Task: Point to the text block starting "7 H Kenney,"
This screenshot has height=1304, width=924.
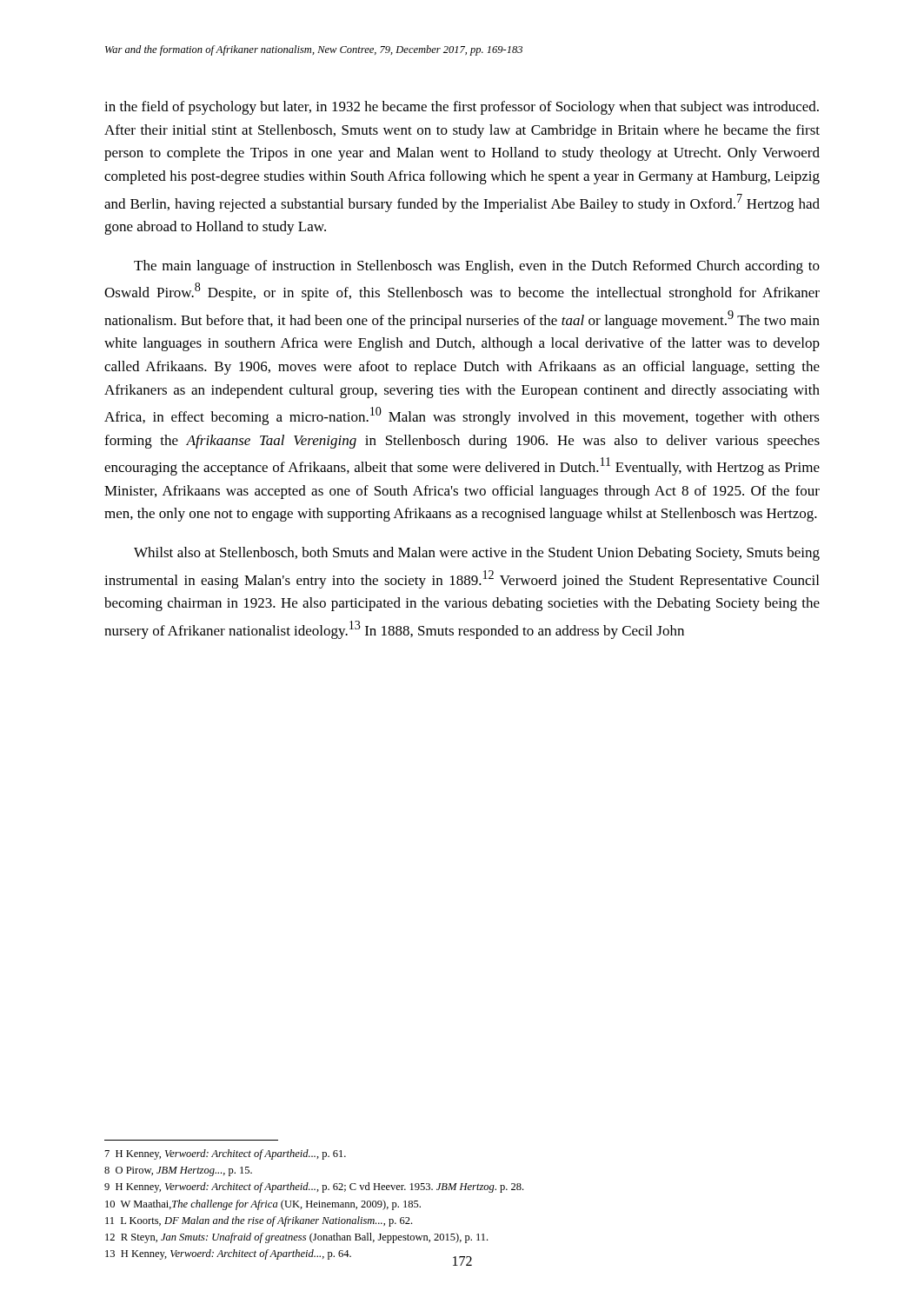Action: click(x=225, y=1154)
